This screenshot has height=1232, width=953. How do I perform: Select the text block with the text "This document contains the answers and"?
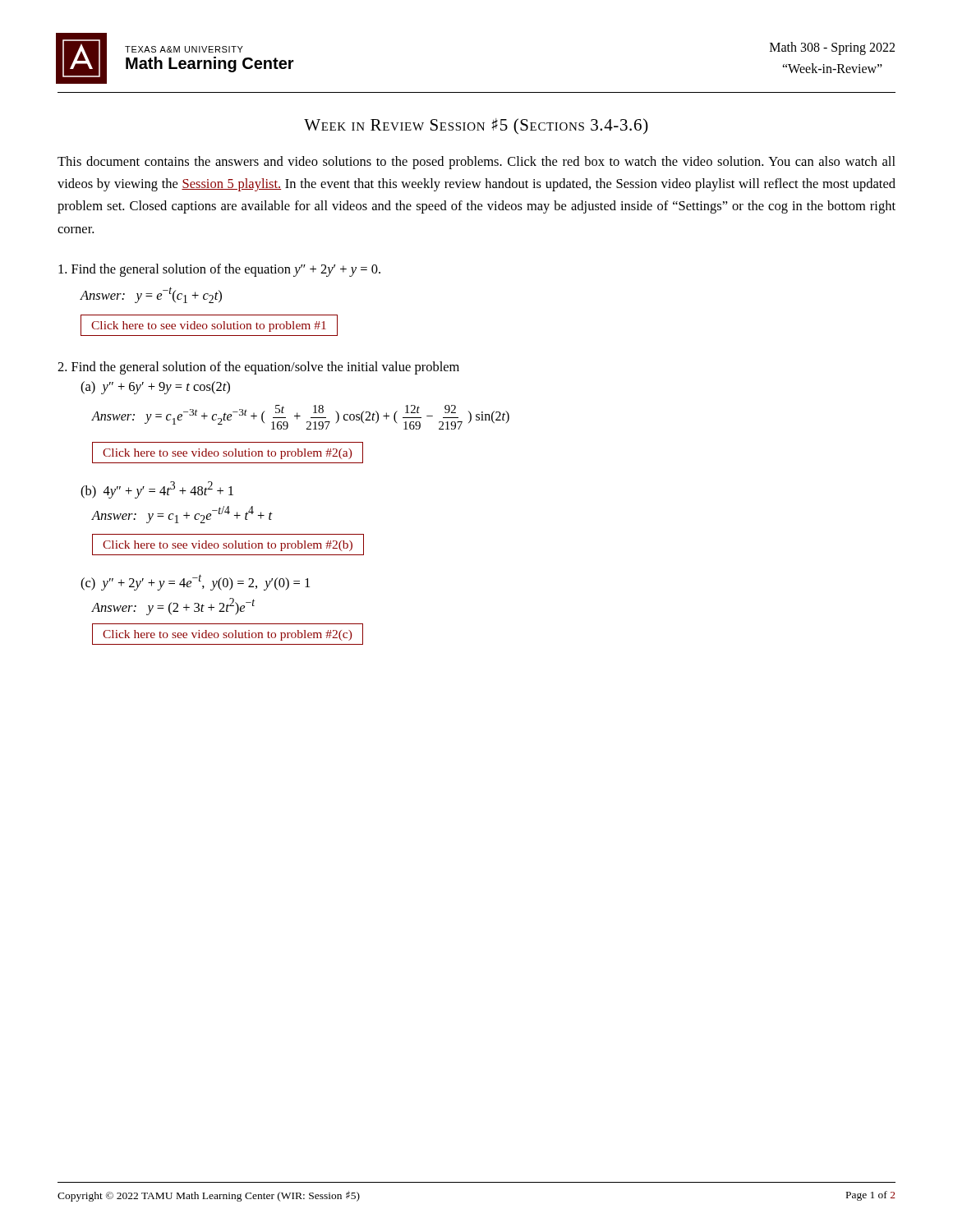click(x=476, y=195)
